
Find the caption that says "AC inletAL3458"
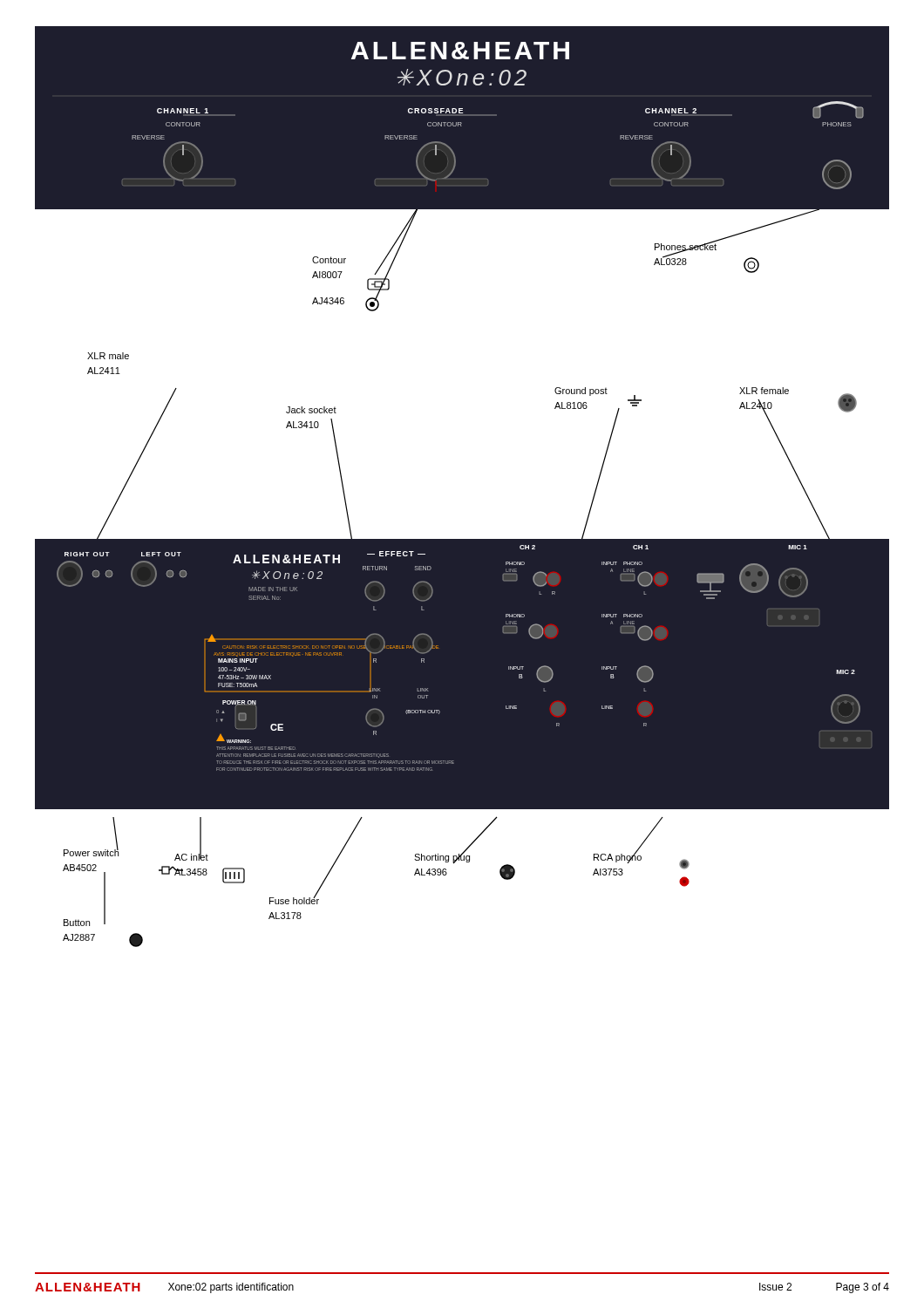pos(191,864)
